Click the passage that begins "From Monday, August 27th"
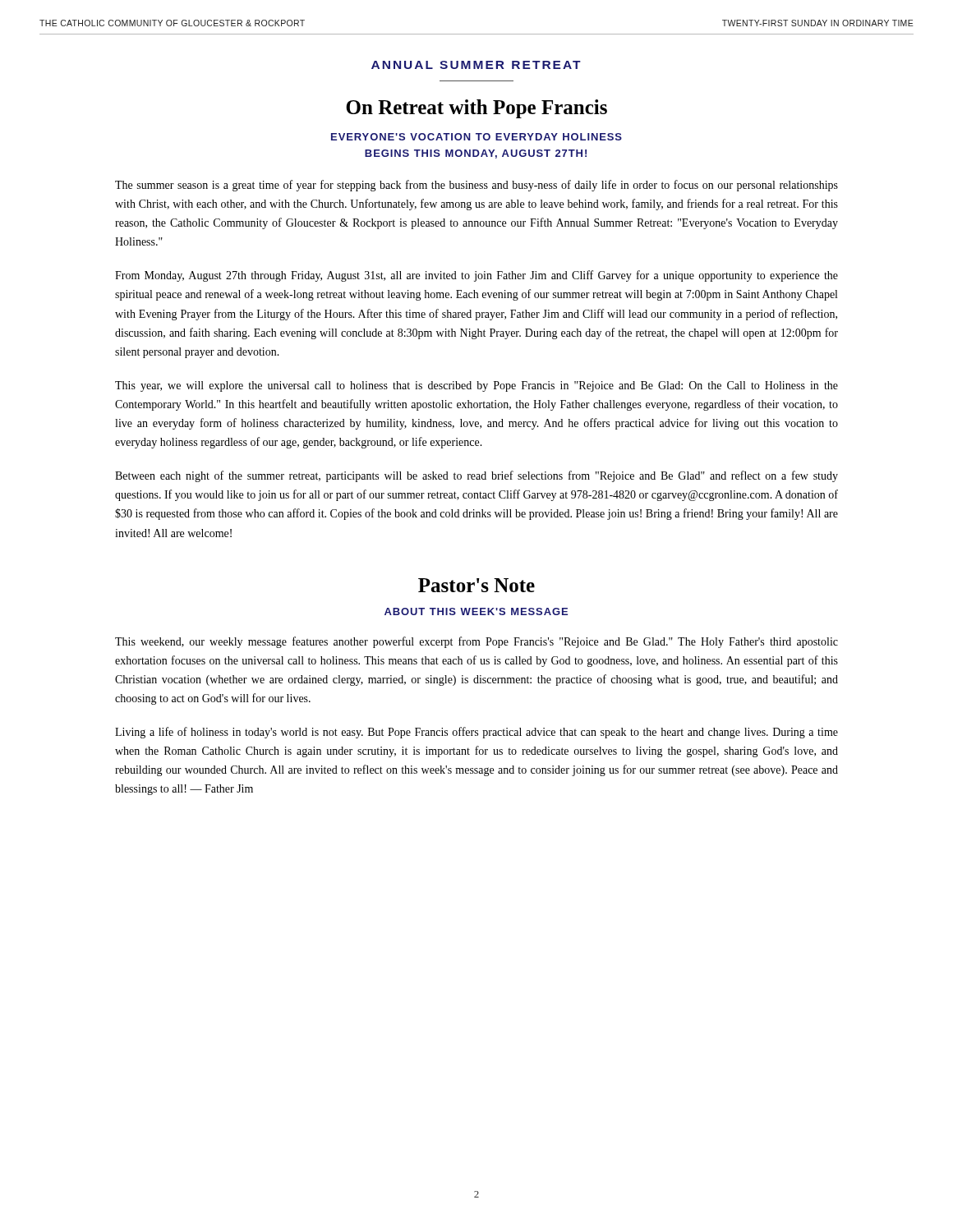This screenshot has width=953, height=1232. click(x=476, y=314)
